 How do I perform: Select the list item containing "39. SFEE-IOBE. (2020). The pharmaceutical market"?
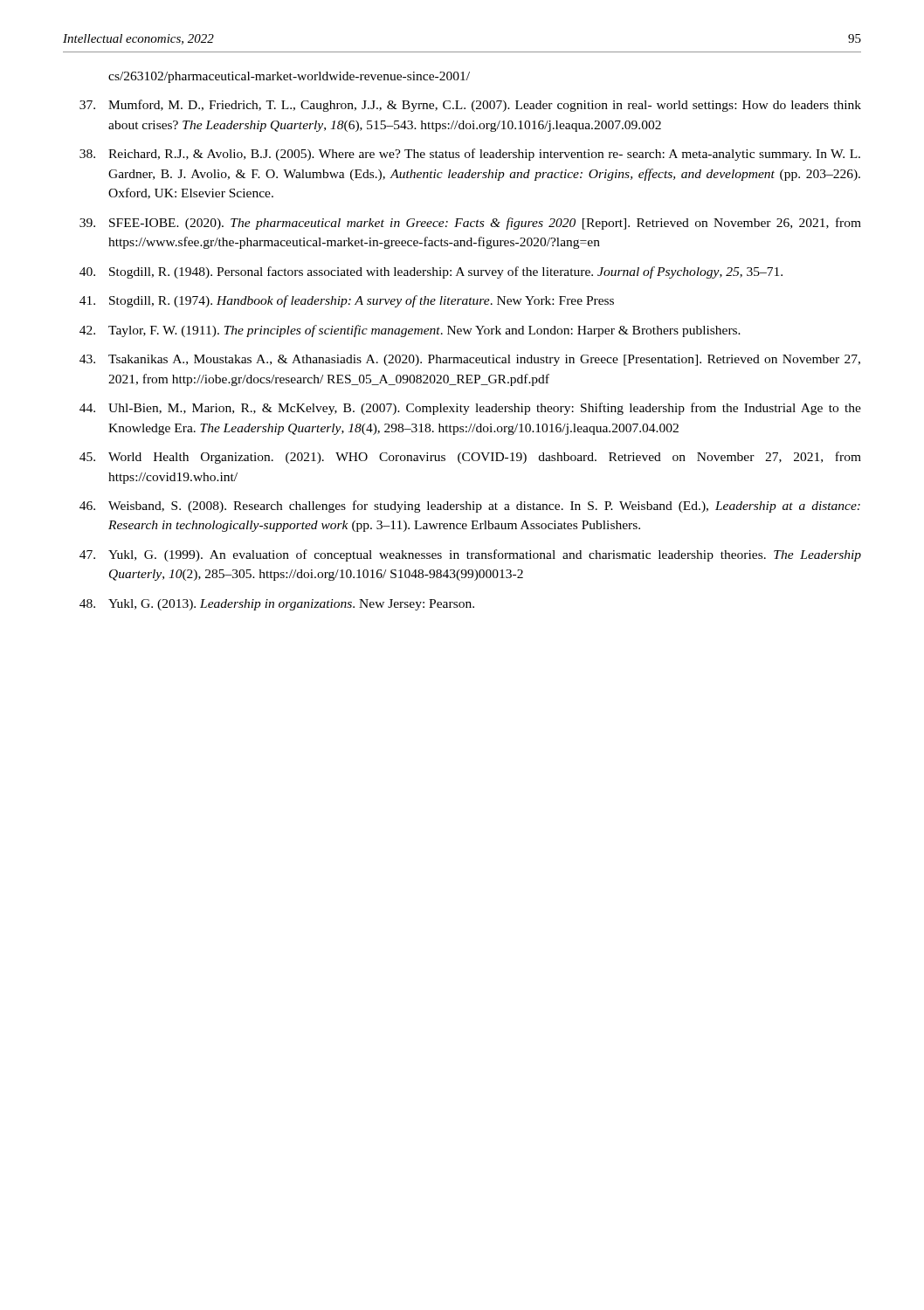[462, 233]
